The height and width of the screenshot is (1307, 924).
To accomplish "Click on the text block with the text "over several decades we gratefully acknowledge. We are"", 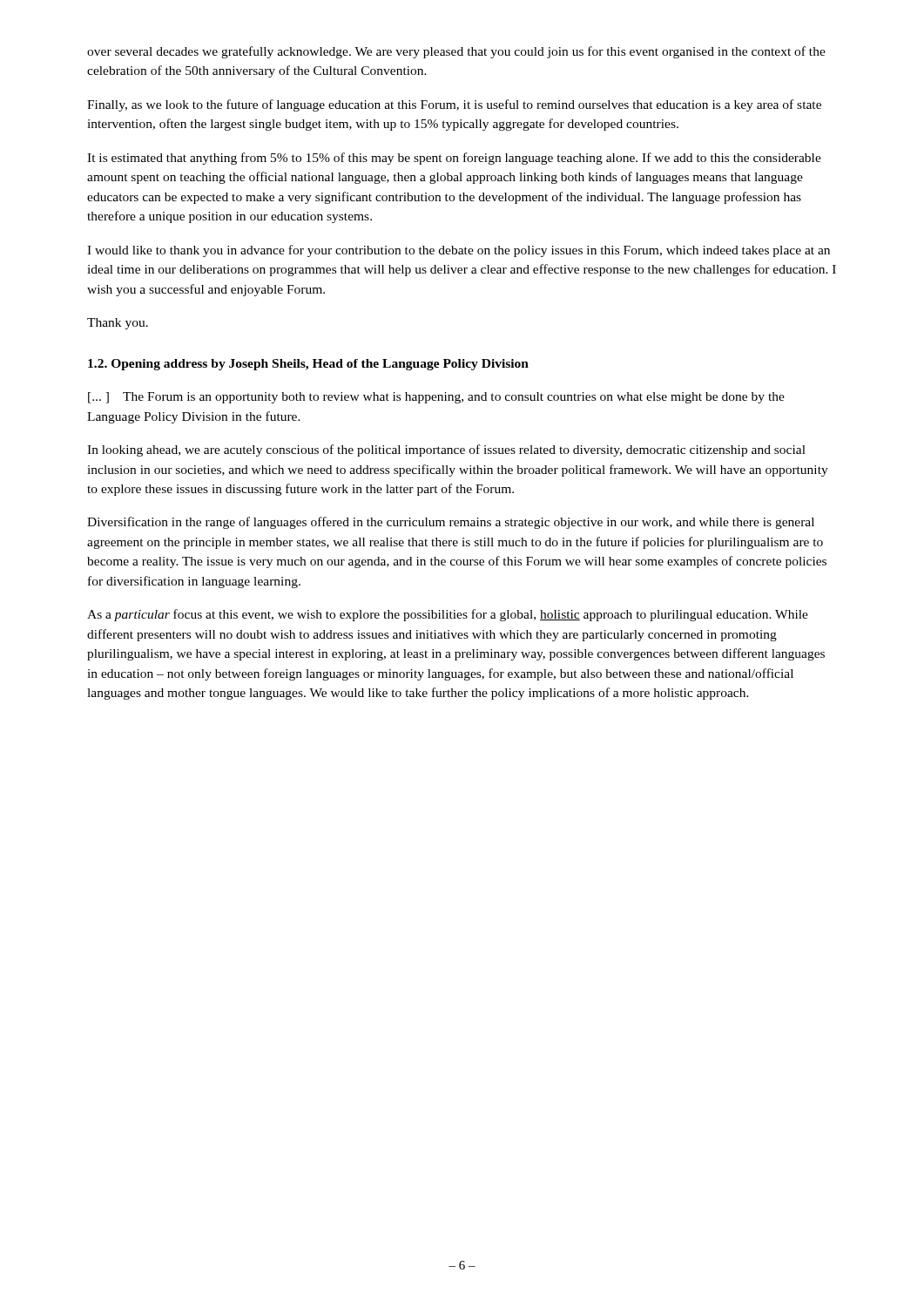I will (462, 61).
